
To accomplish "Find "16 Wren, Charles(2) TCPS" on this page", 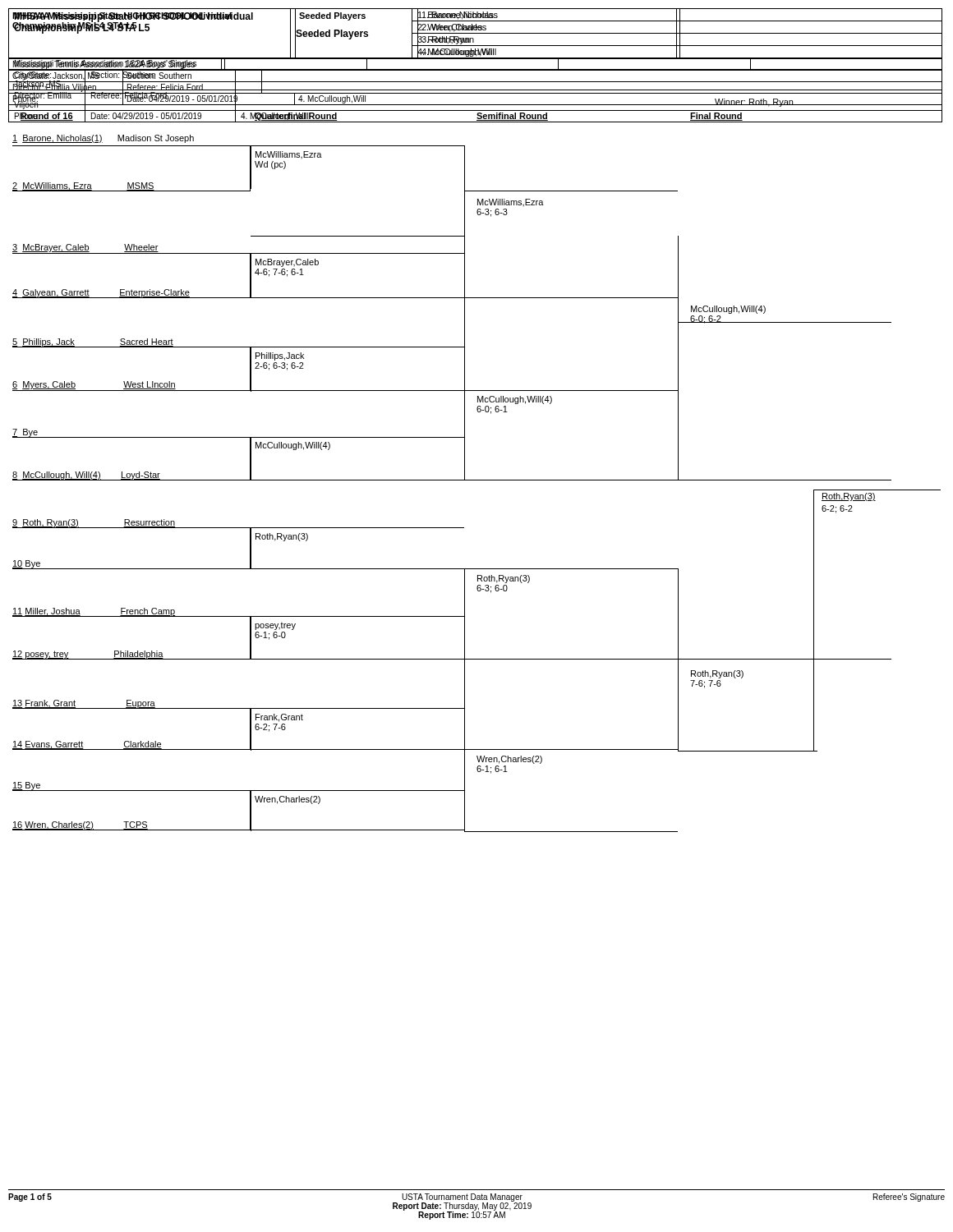I will pyautogui.click(x=80, y=825).
